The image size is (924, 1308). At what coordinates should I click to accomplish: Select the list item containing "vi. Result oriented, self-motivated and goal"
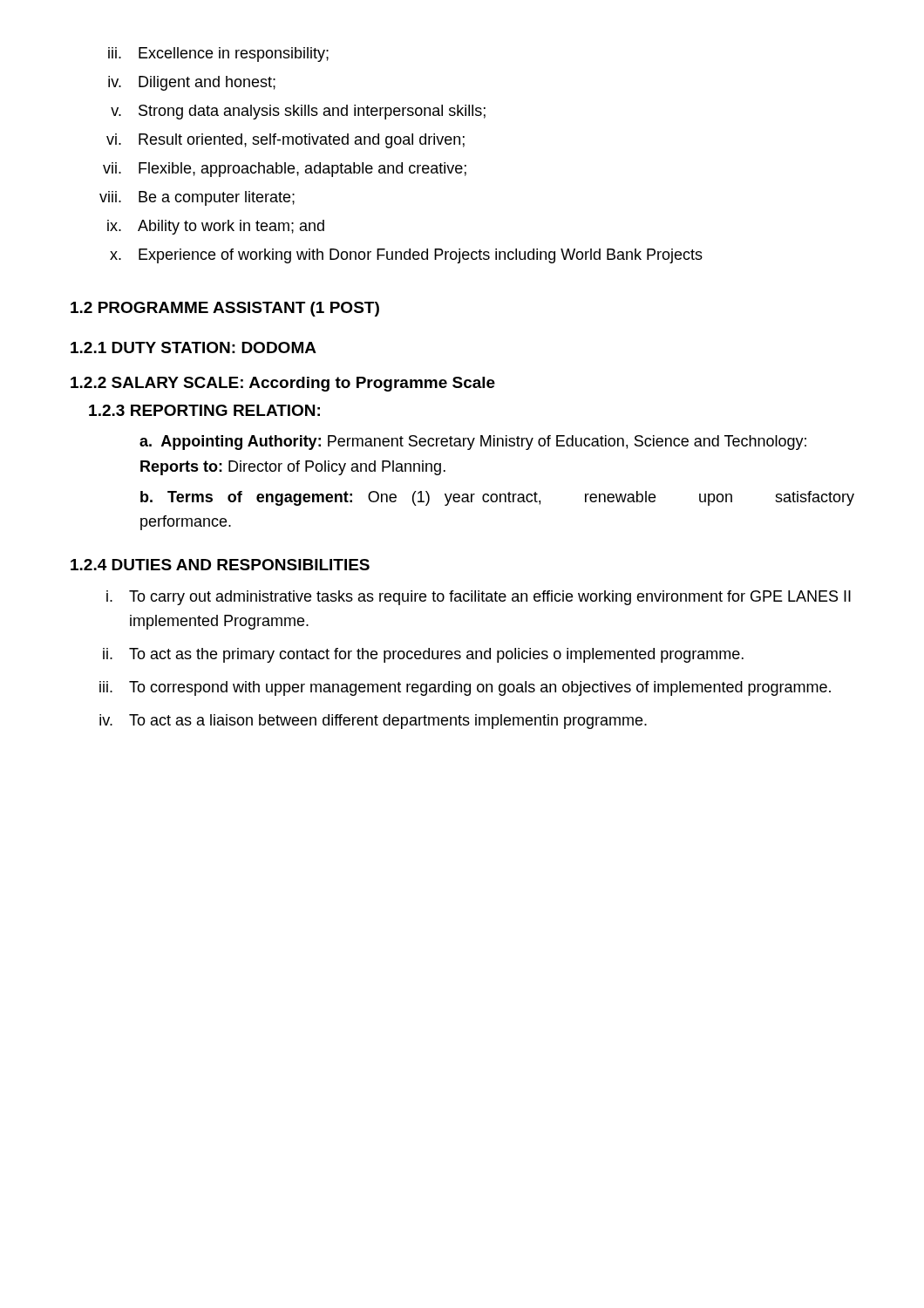tap(462, 140)
